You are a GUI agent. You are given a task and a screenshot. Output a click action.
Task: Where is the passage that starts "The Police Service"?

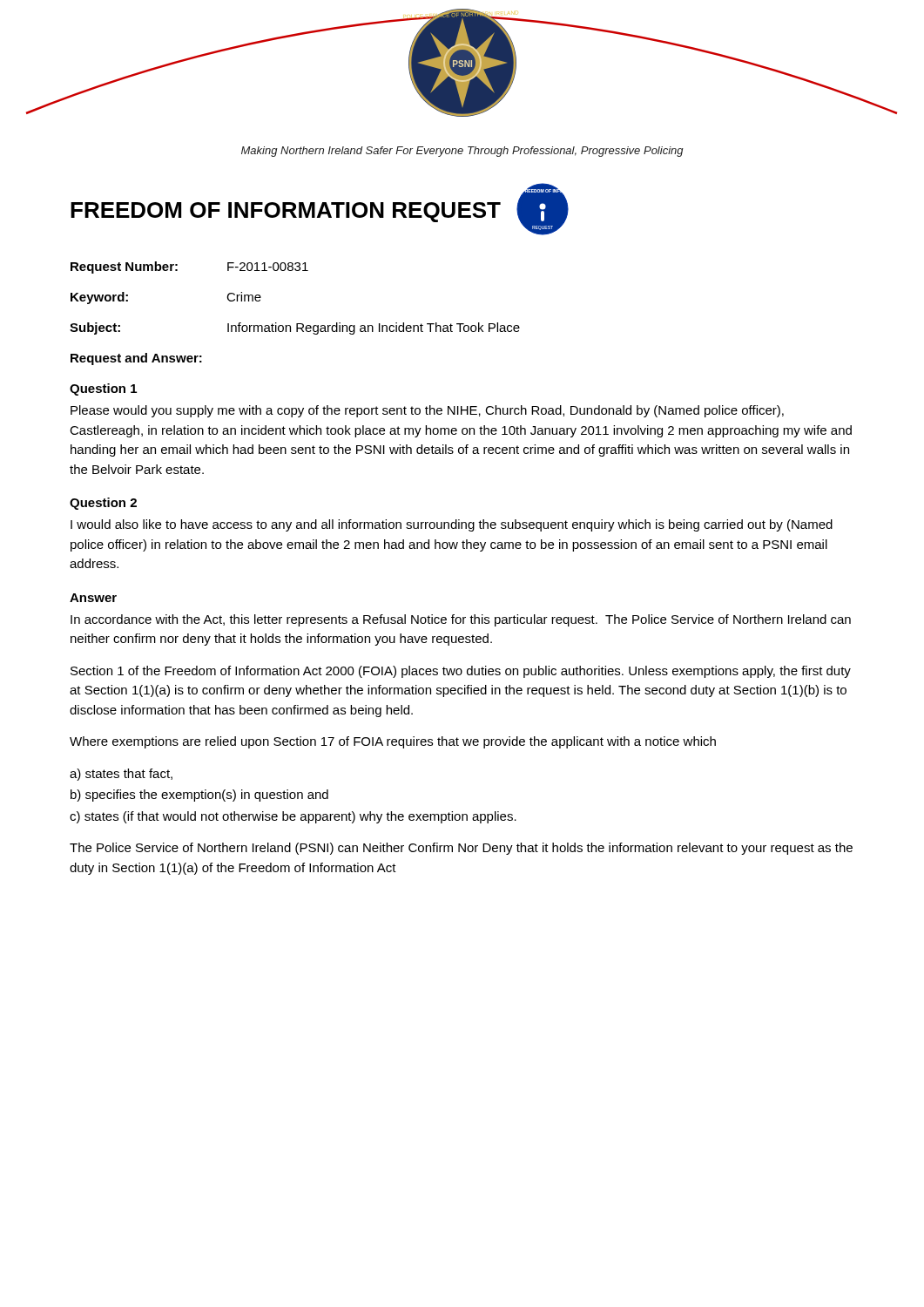(461, 857)
